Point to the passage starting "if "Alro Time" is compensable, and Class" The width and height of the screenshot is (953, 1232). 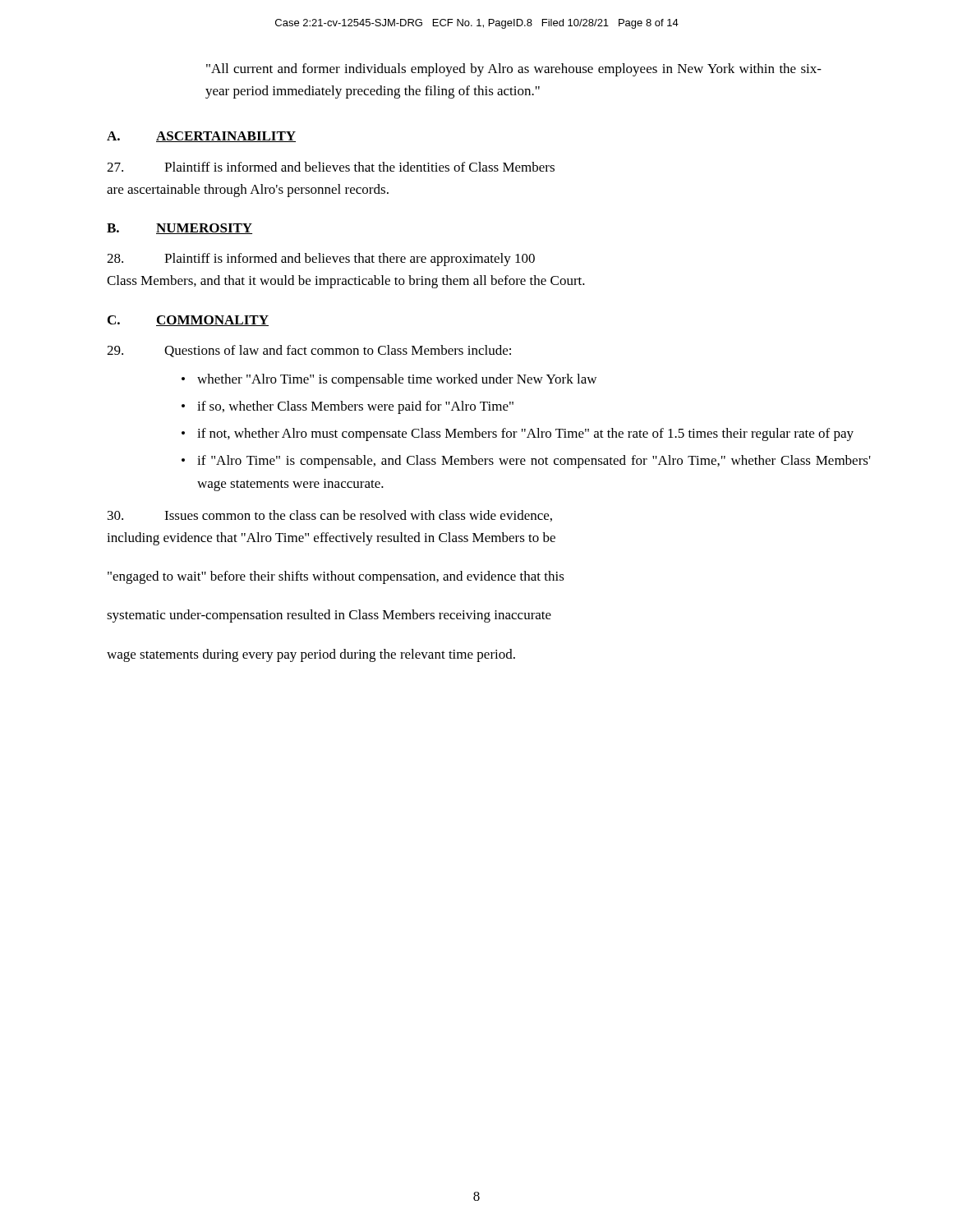click(x=534, y=472)
